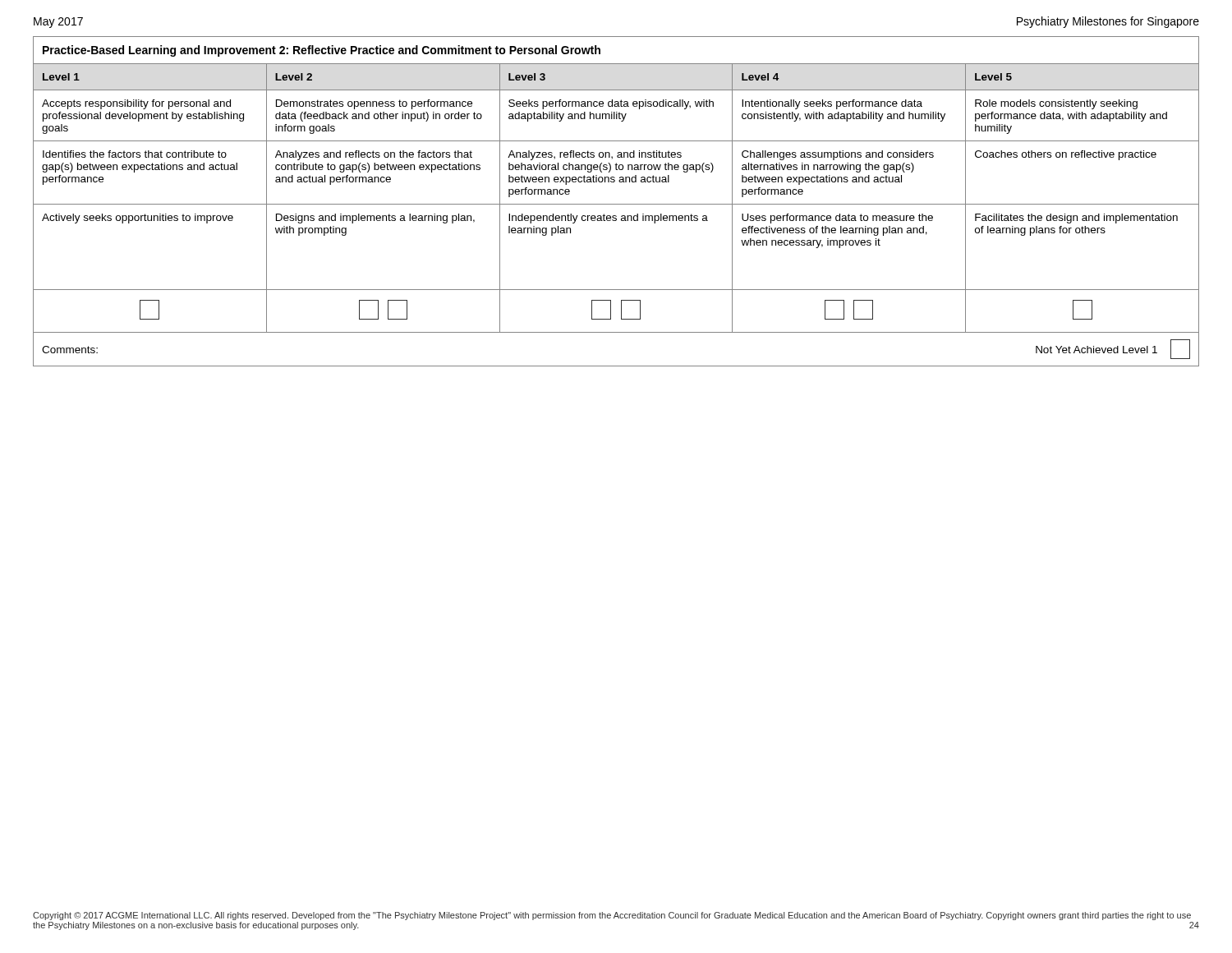Locate the table
Screen dimensions: 953x1232
click(616, 201)
